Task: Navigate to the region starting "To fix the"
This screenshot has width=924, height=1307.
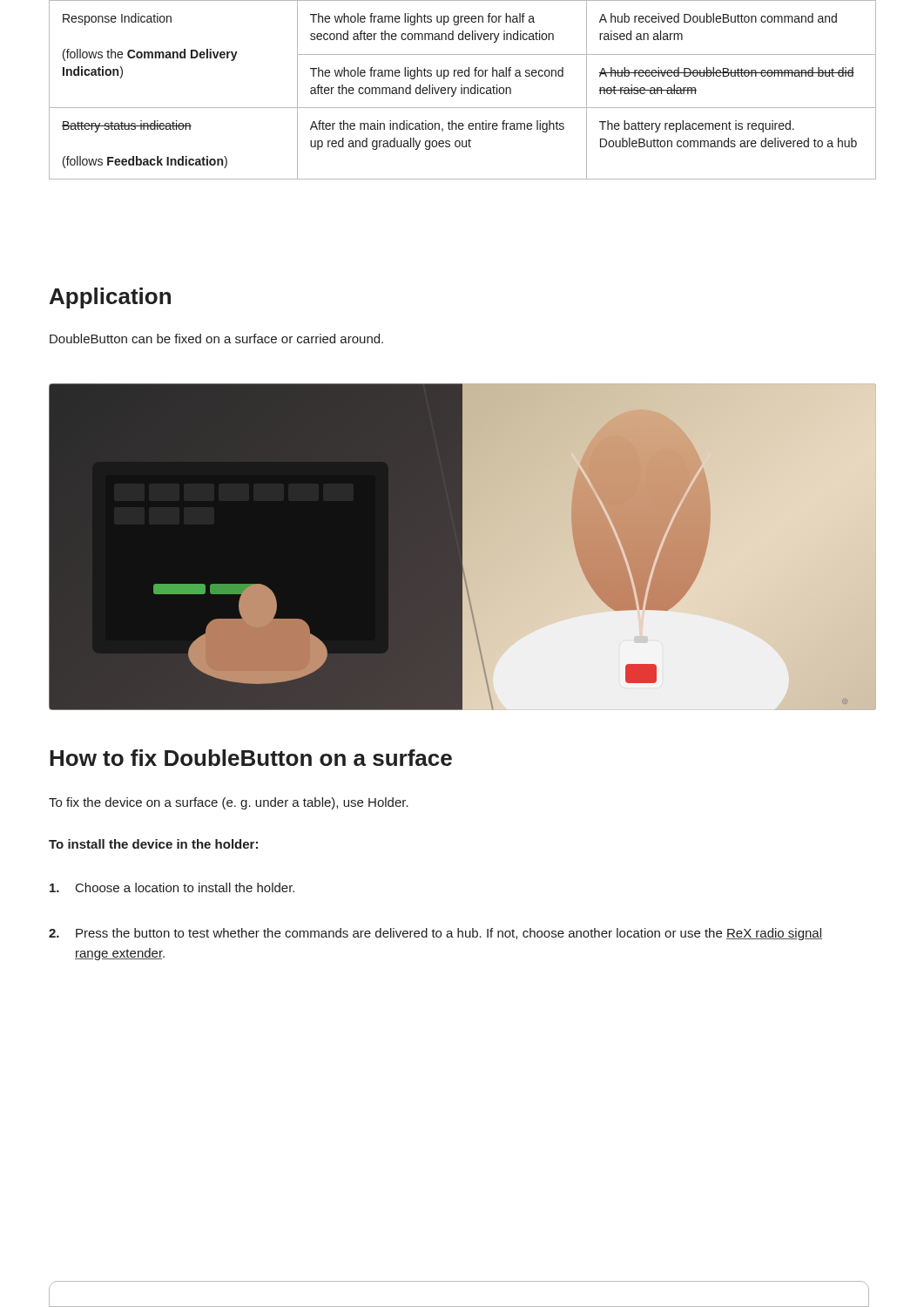Action: [x=229, y=803]
